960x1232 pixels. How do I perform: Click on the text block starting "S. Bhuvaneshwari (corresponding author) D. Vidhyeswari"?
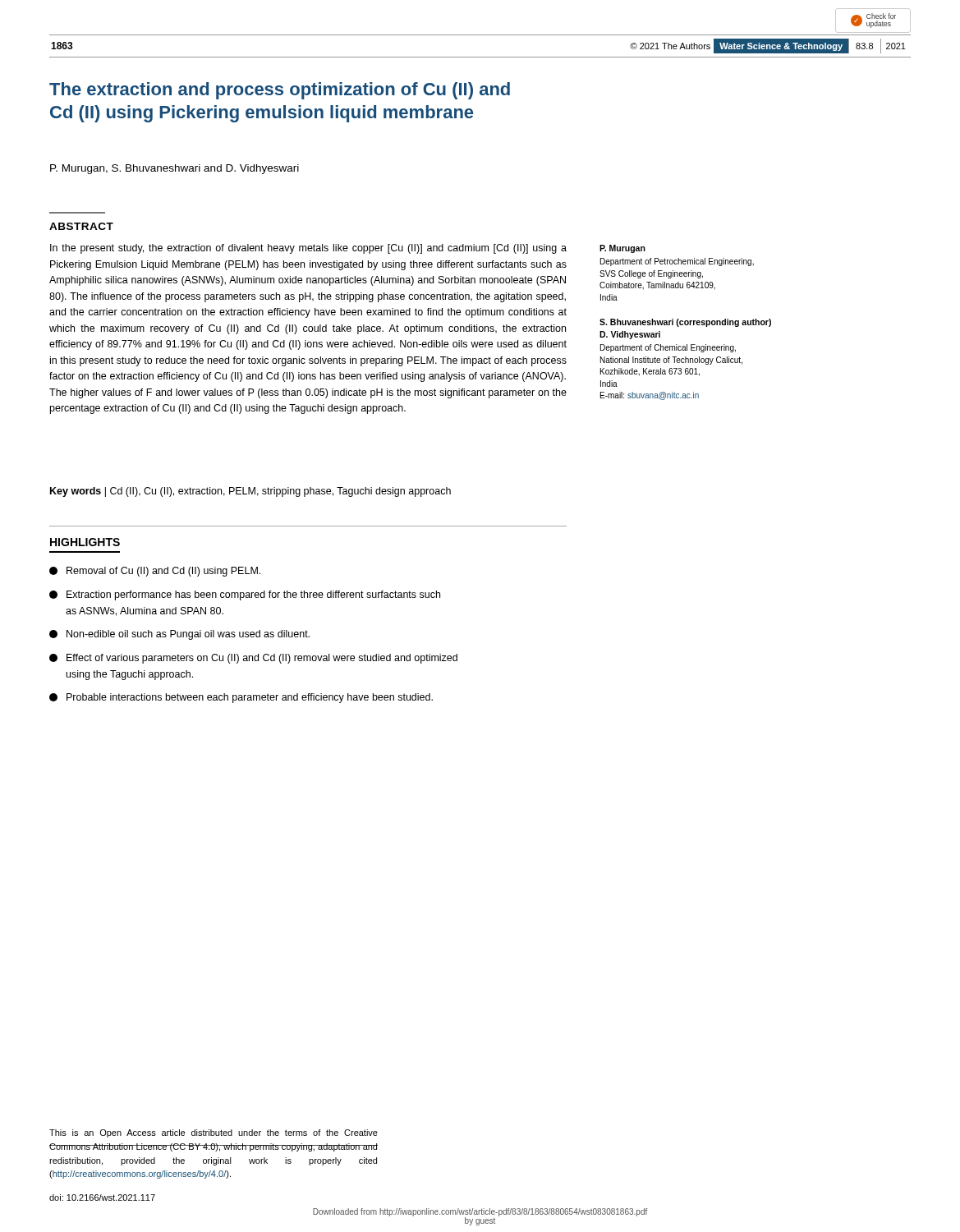click(694, 358)
